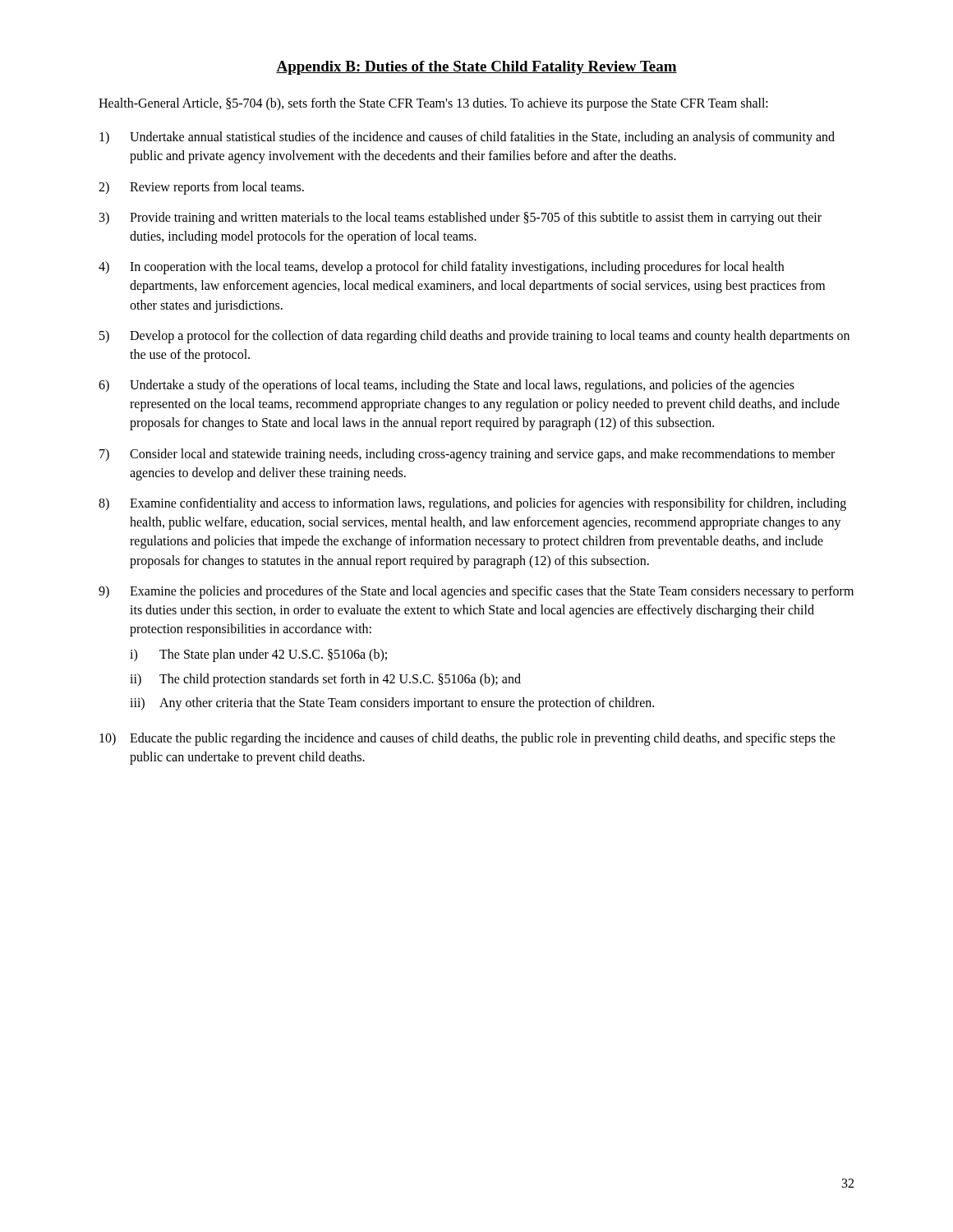The width and height of the screenshot is (953, 1232).
Task: Point to the text starting "10) Educate the public regarding the"
Action: [476, 747]
